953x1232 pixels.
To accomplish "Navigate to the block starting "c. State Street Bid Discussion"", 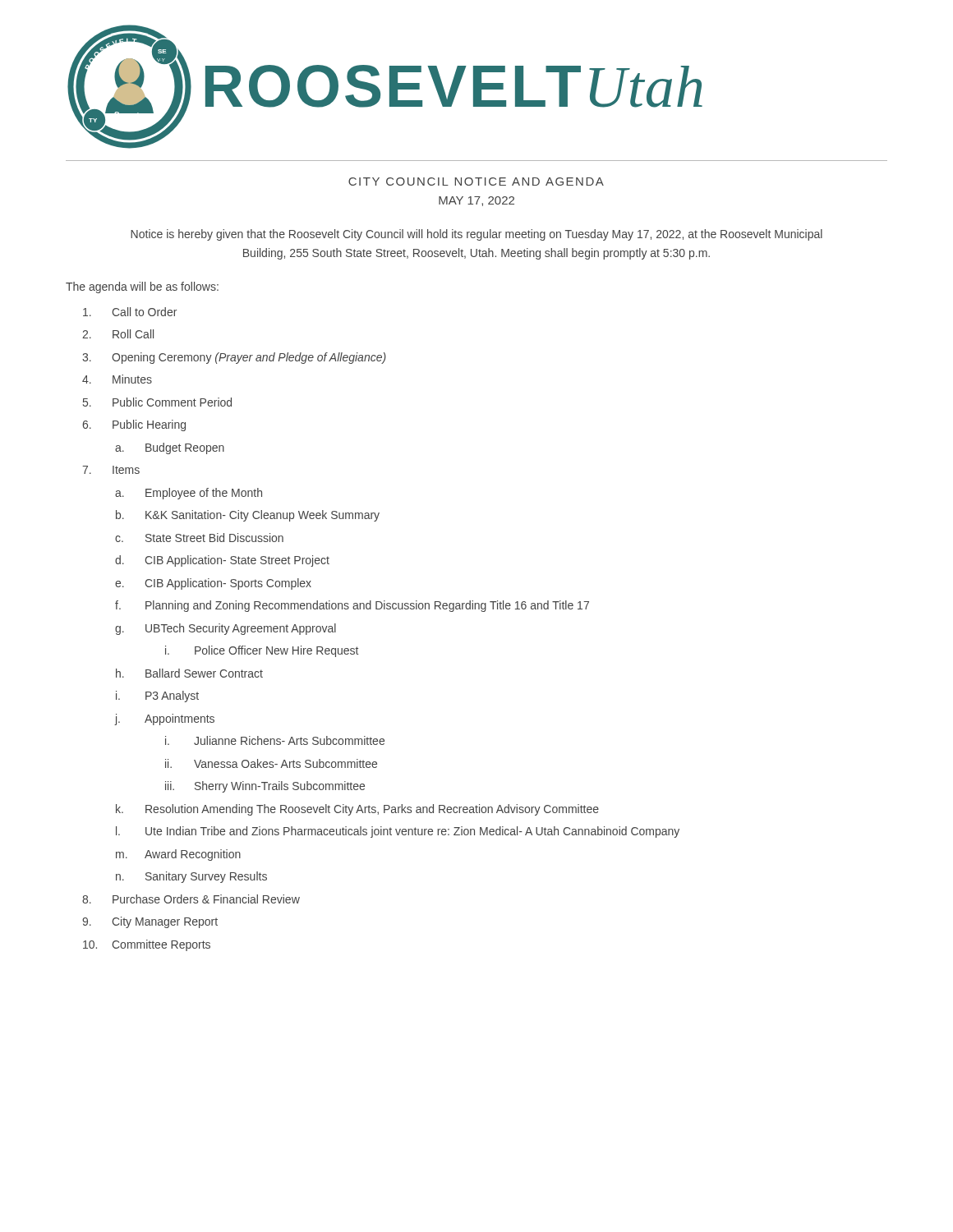I will point(199,538).
